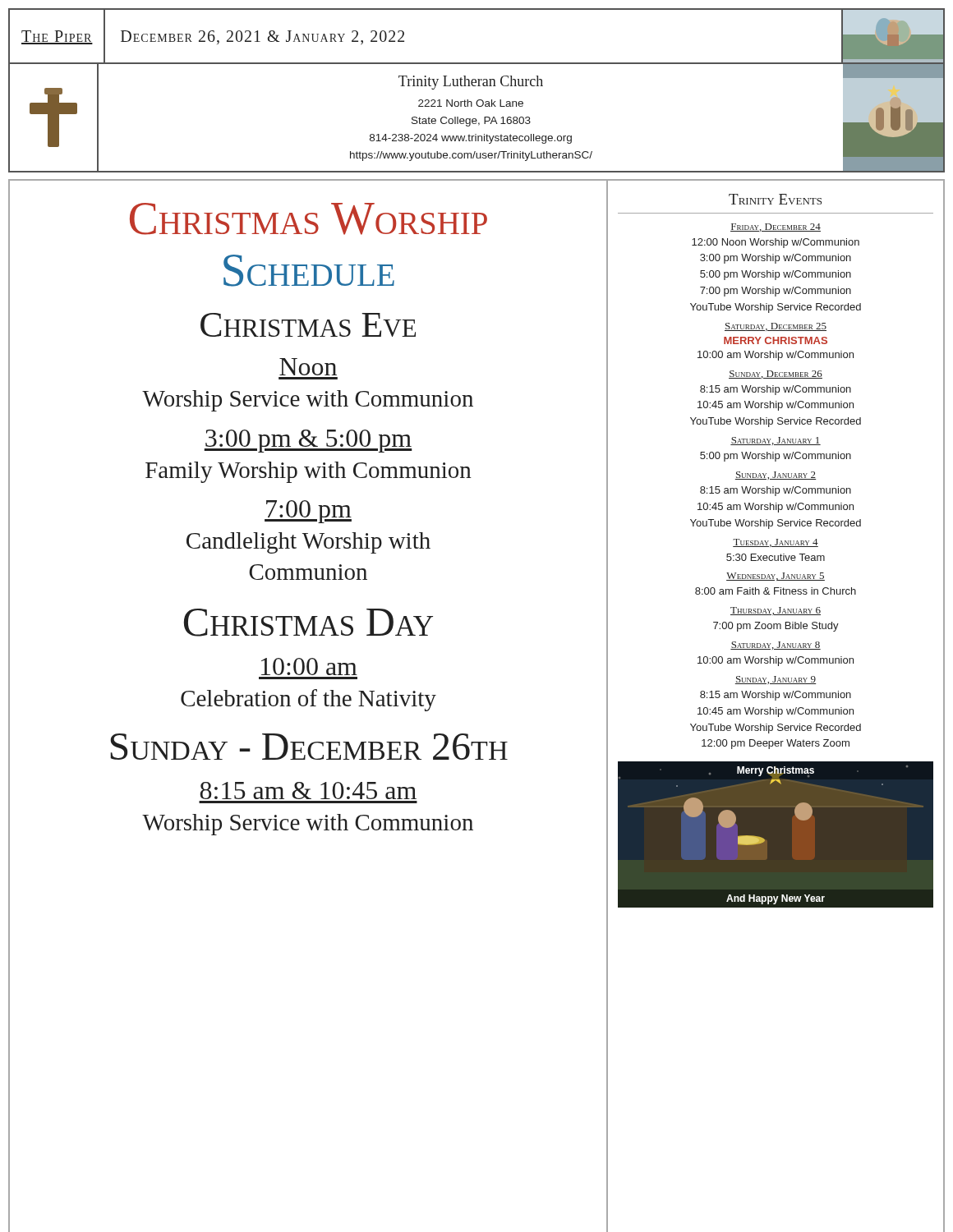Find the text block starting "Celebration of the Nativity"
This screenshot has width=953, height=1232.
pos(308,698)
